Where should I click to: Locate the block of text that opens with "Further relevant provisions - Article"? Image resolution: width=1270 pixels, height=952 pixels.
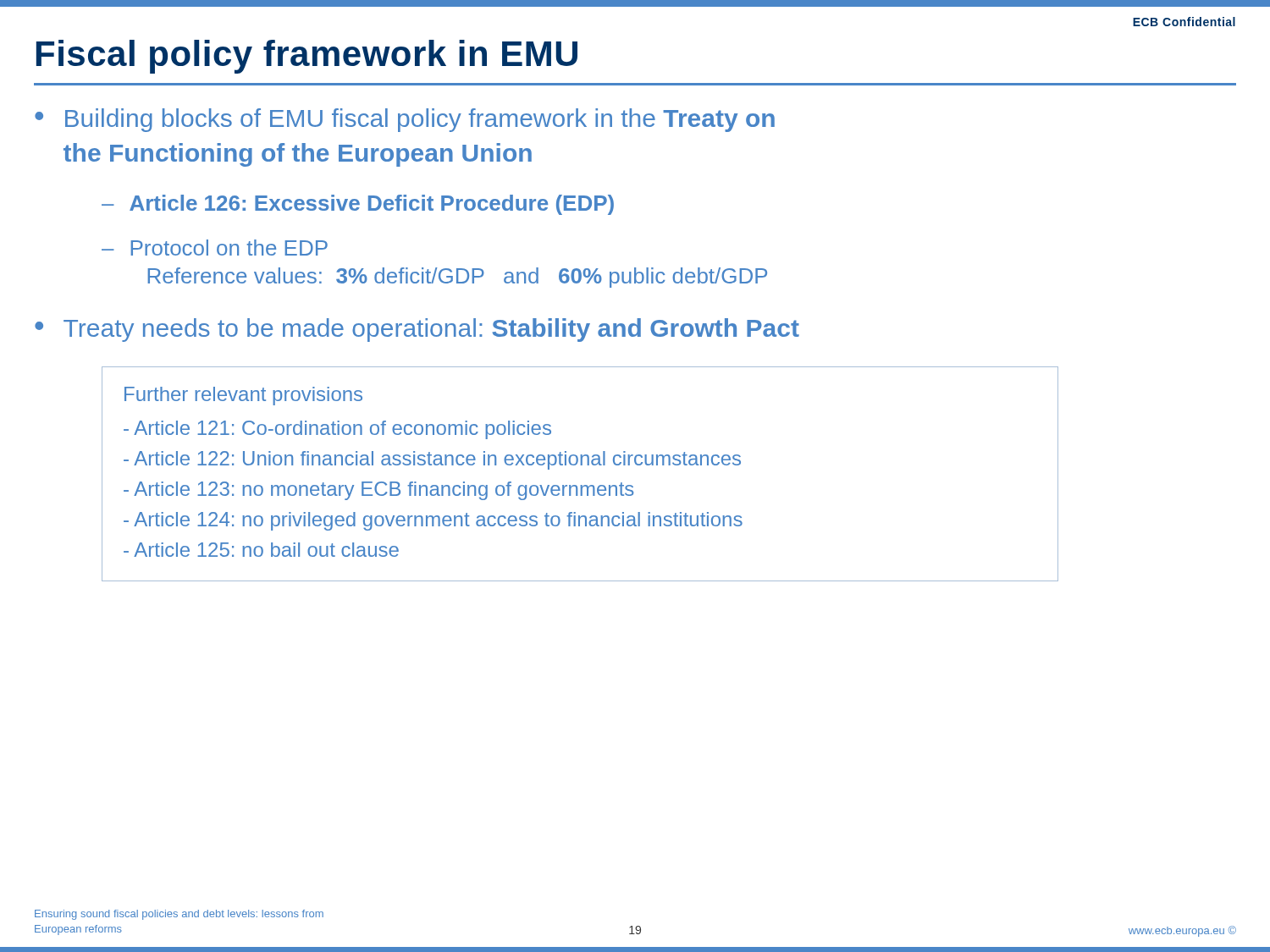580,474
